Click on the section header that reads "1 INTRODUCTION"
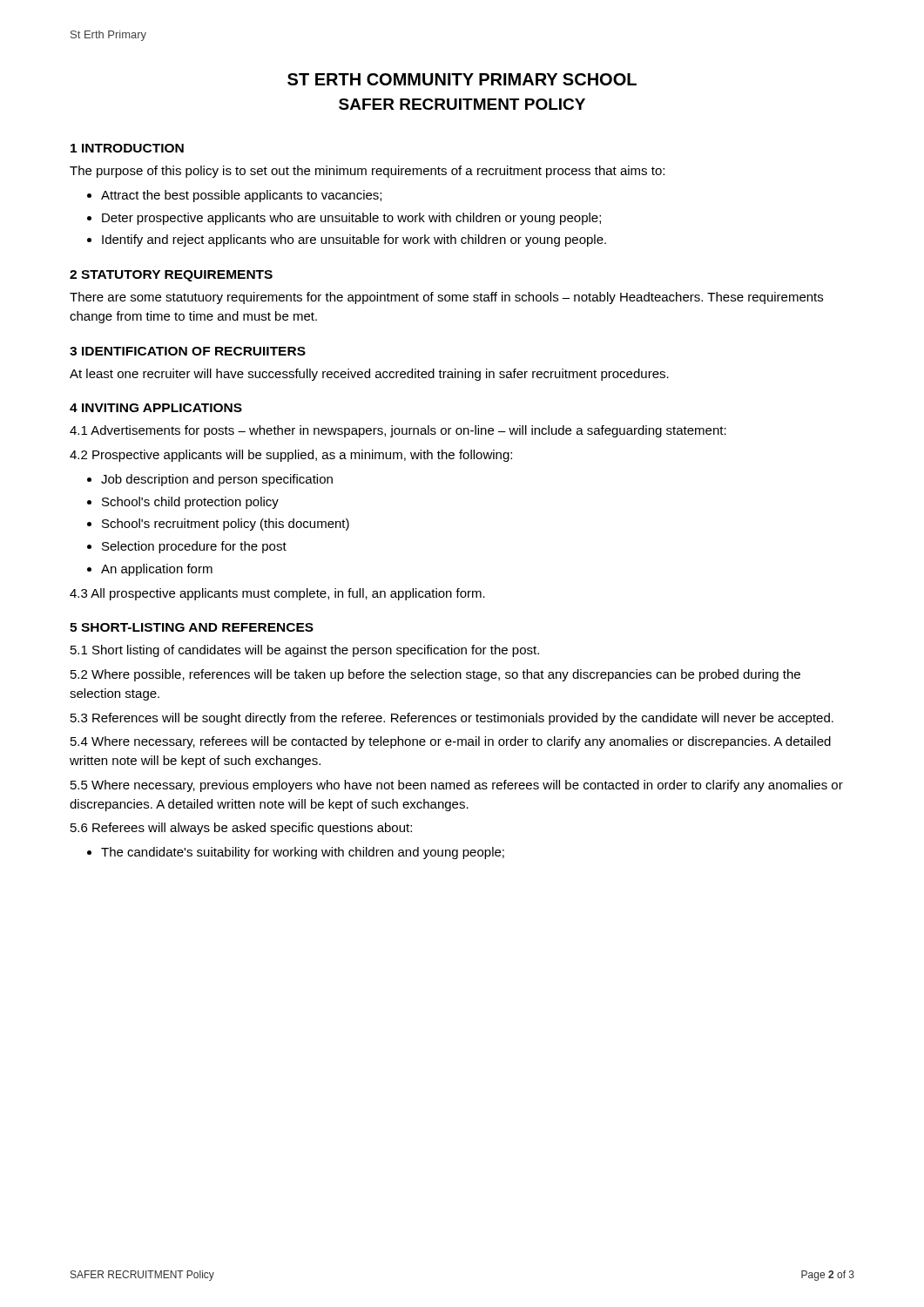This screenshot has width=924, height=1307. tap(127, 148)
